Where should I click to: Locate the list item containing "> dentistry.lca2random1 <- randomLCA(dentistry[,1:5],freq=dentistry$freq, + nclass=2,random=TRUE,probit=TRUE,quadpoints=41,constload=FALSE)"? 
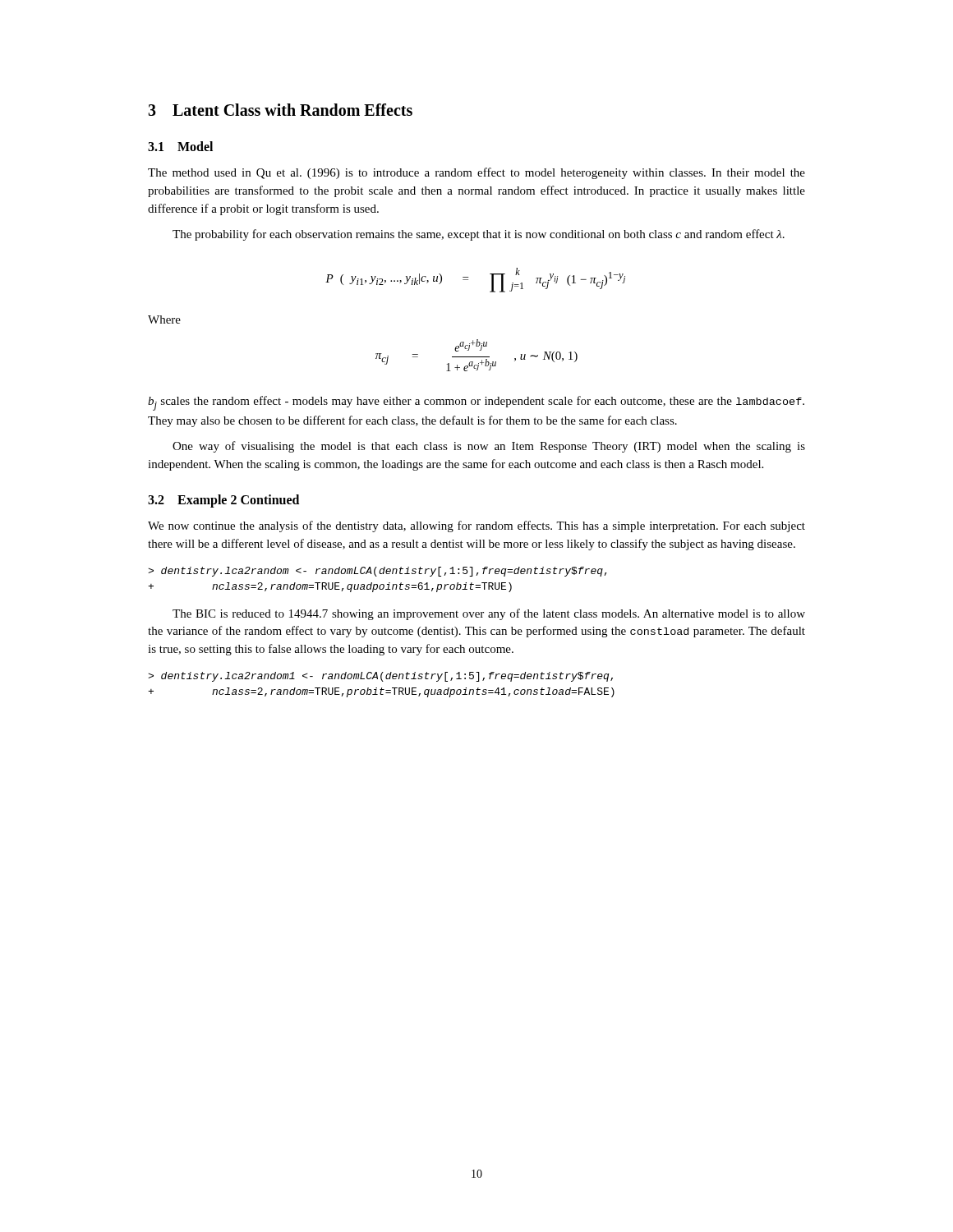[x=382, y=684]
